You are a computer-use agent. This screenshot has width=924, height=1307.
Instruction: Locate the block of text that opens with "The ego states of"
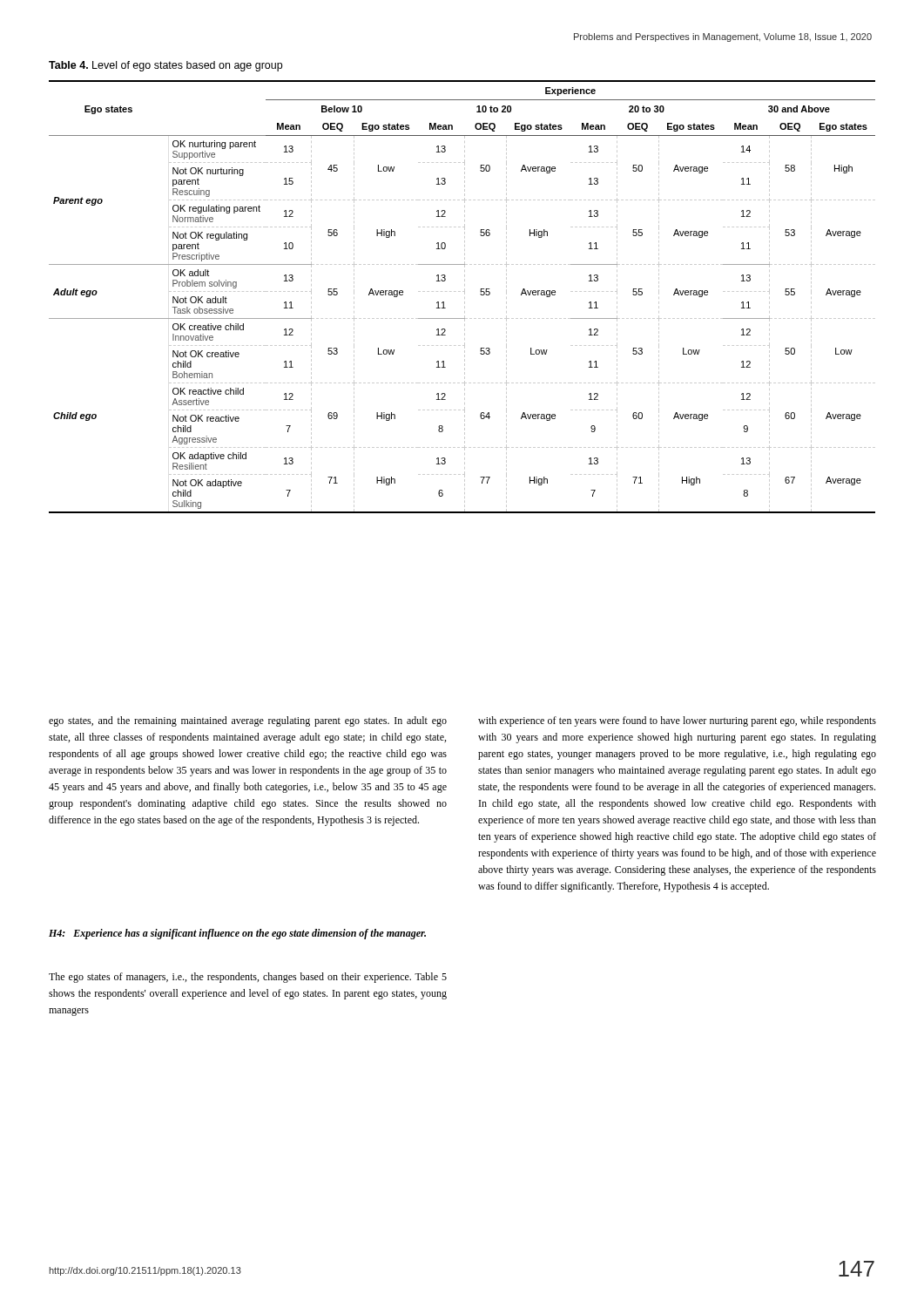click(248, 993)
